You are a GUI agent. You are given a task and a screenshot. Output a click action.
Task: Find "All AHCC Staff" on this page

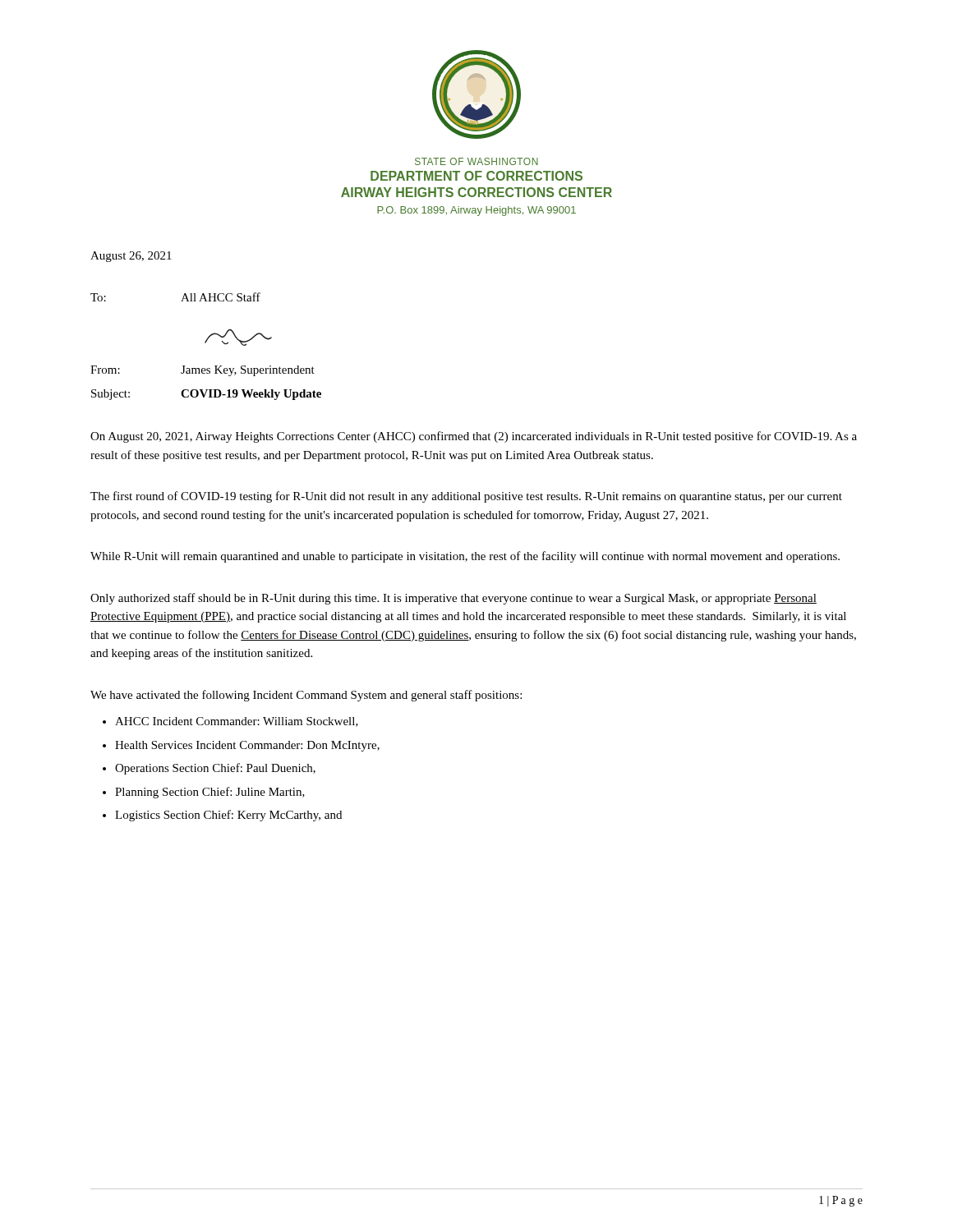(x=220, y=297)
